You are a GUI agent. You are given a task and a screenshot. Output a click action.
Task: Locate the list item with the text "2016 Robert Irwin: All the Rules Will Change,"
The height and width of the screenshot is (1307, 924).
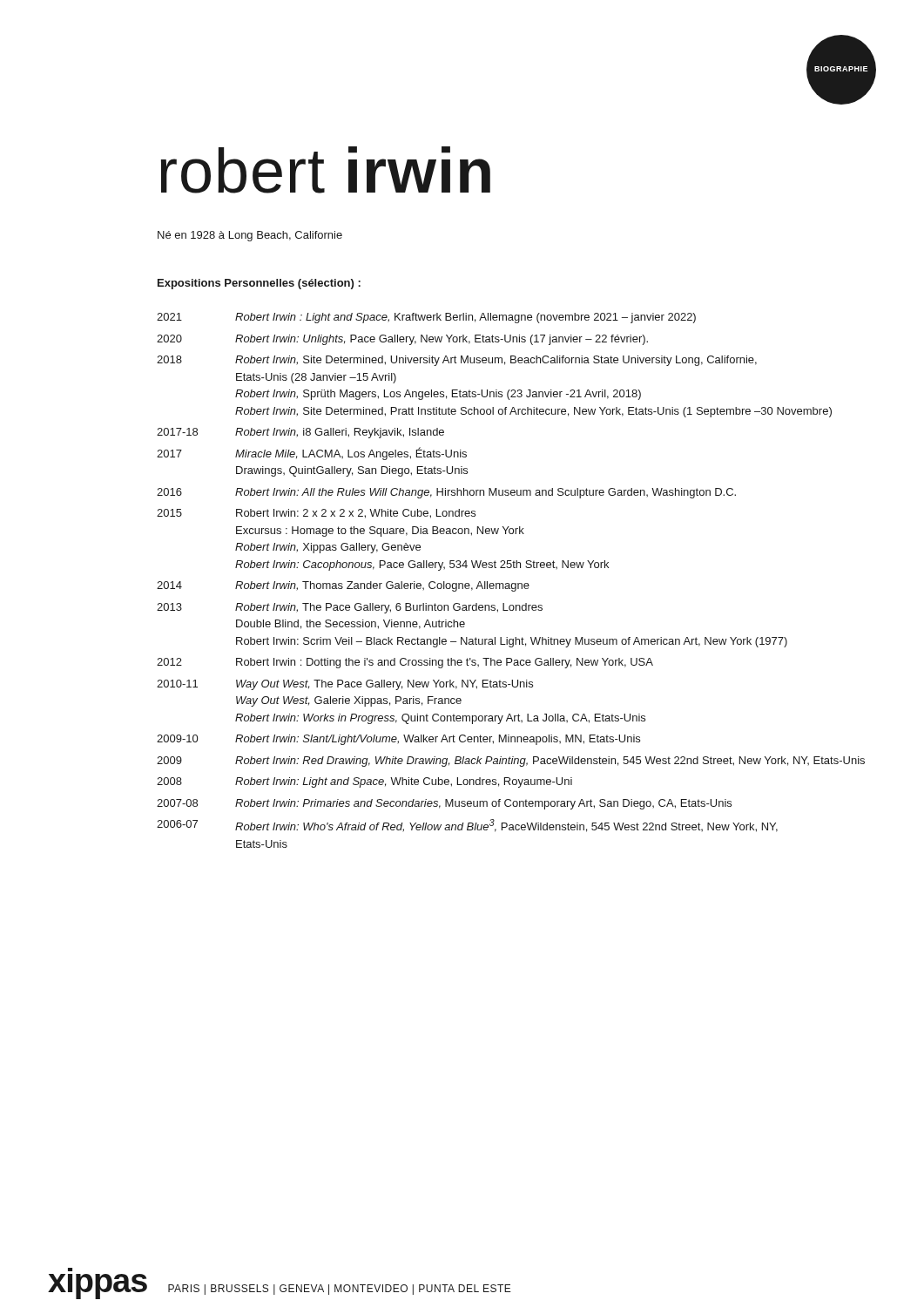click(514, 492)
